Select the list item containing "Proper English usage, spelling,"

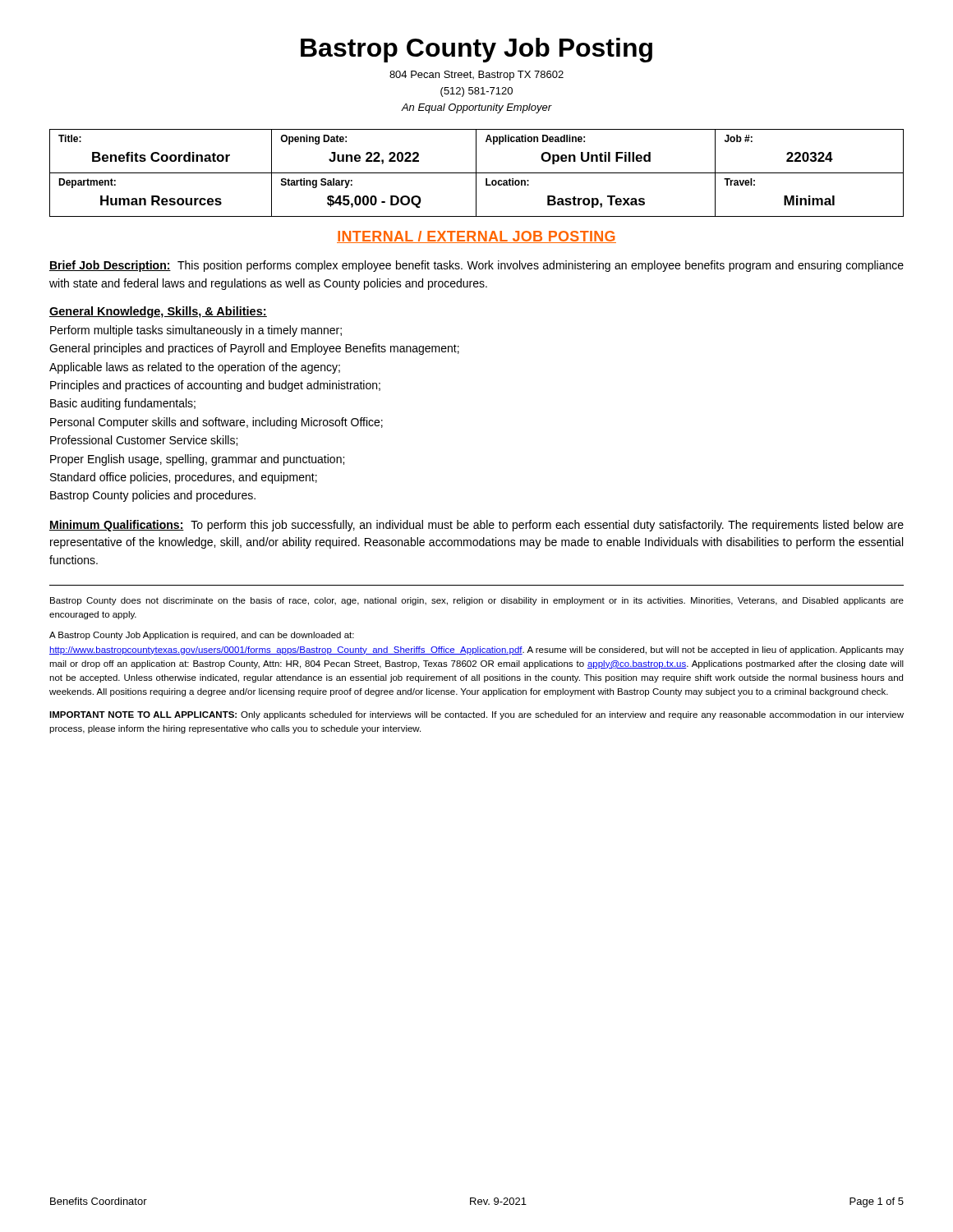[x=197, y=459]
